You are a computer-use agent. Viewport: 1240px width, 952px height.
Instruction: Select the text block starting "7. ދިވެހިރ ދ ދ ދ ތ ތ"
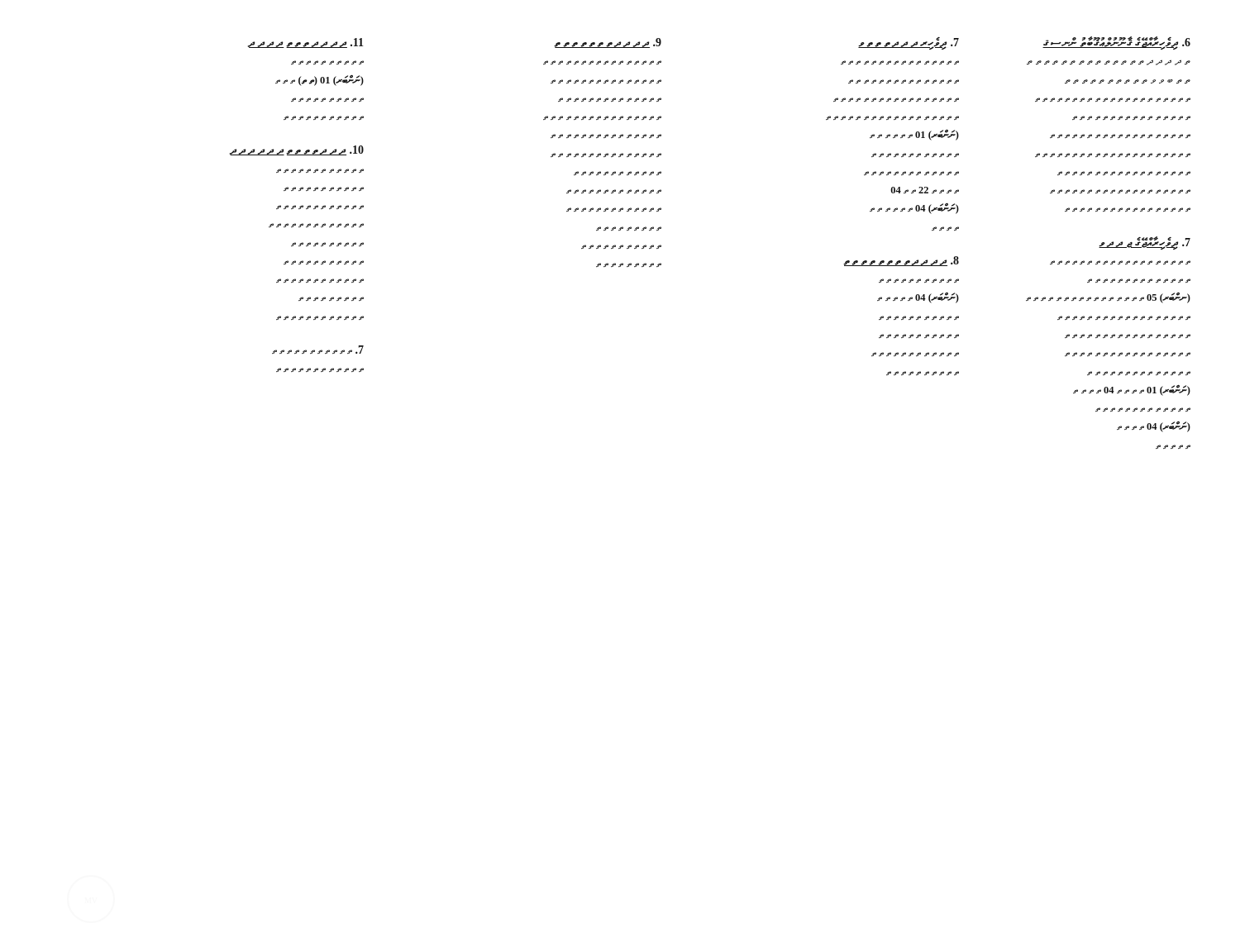click(x=892, y=135)
